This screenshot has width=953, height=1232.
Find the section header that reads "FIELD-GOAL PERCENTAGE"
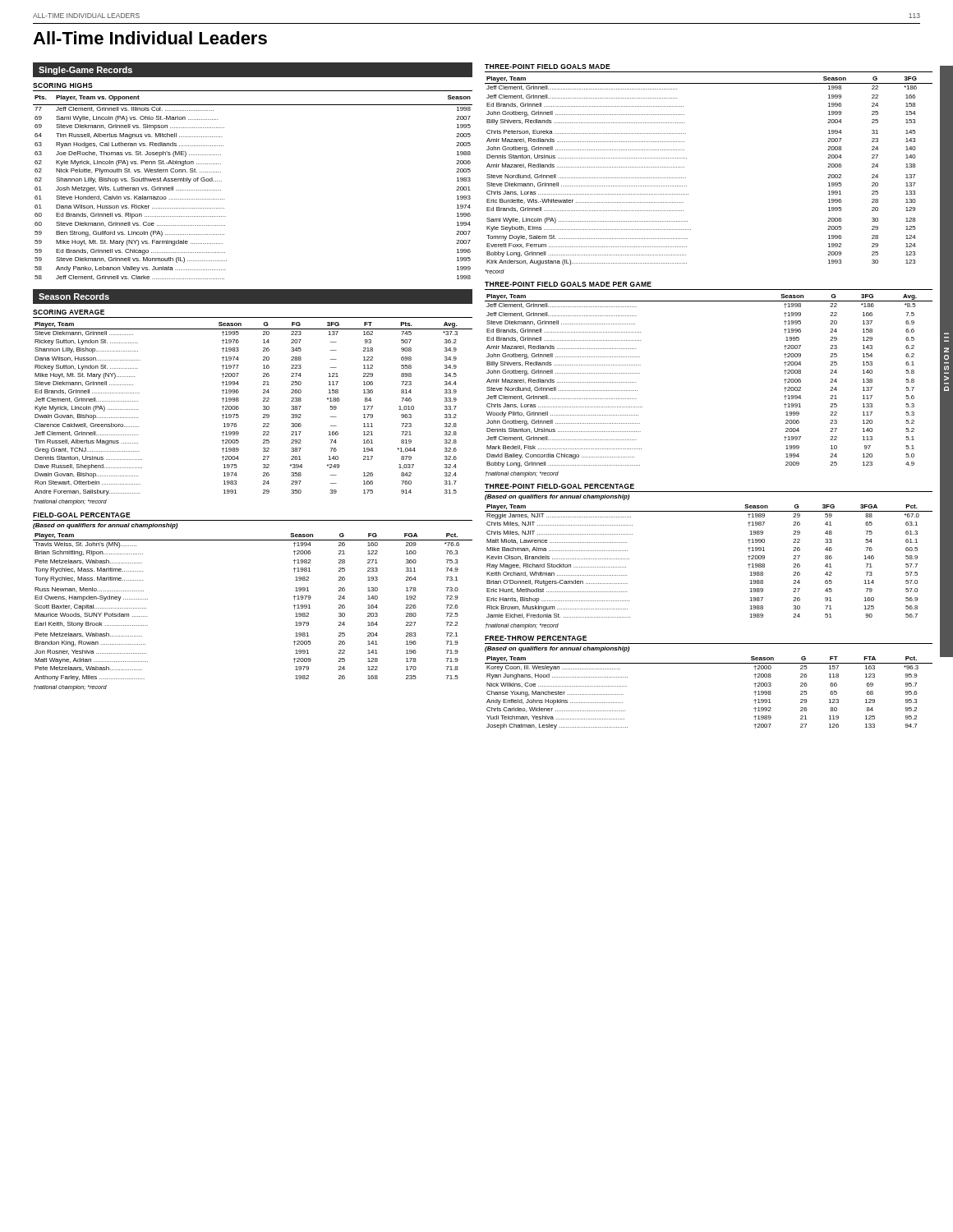[x=82, y=515]
